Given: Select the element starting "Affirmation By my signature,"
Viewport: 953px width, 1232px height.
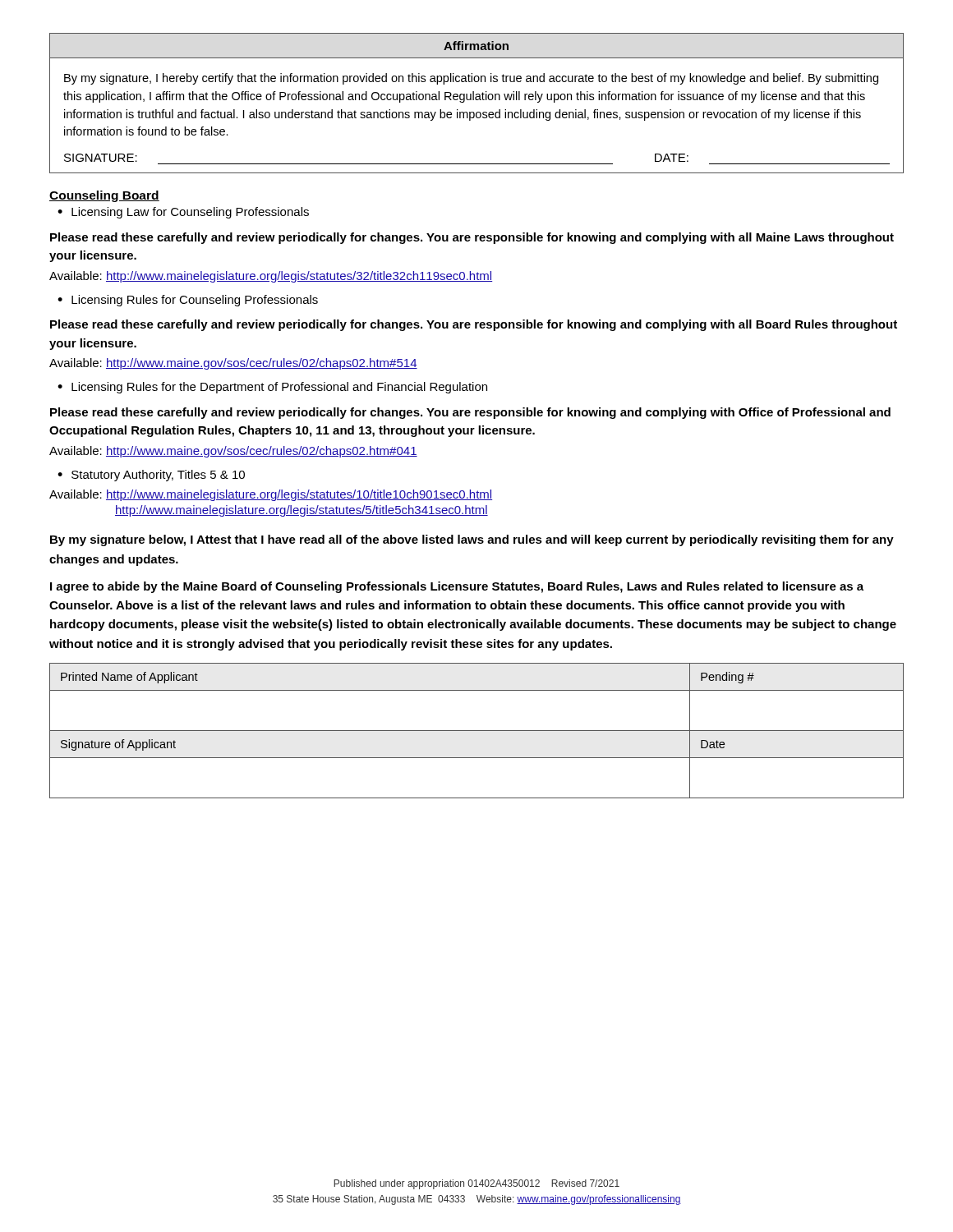Looking at the screenshot, I should click(x=476, y=103).
